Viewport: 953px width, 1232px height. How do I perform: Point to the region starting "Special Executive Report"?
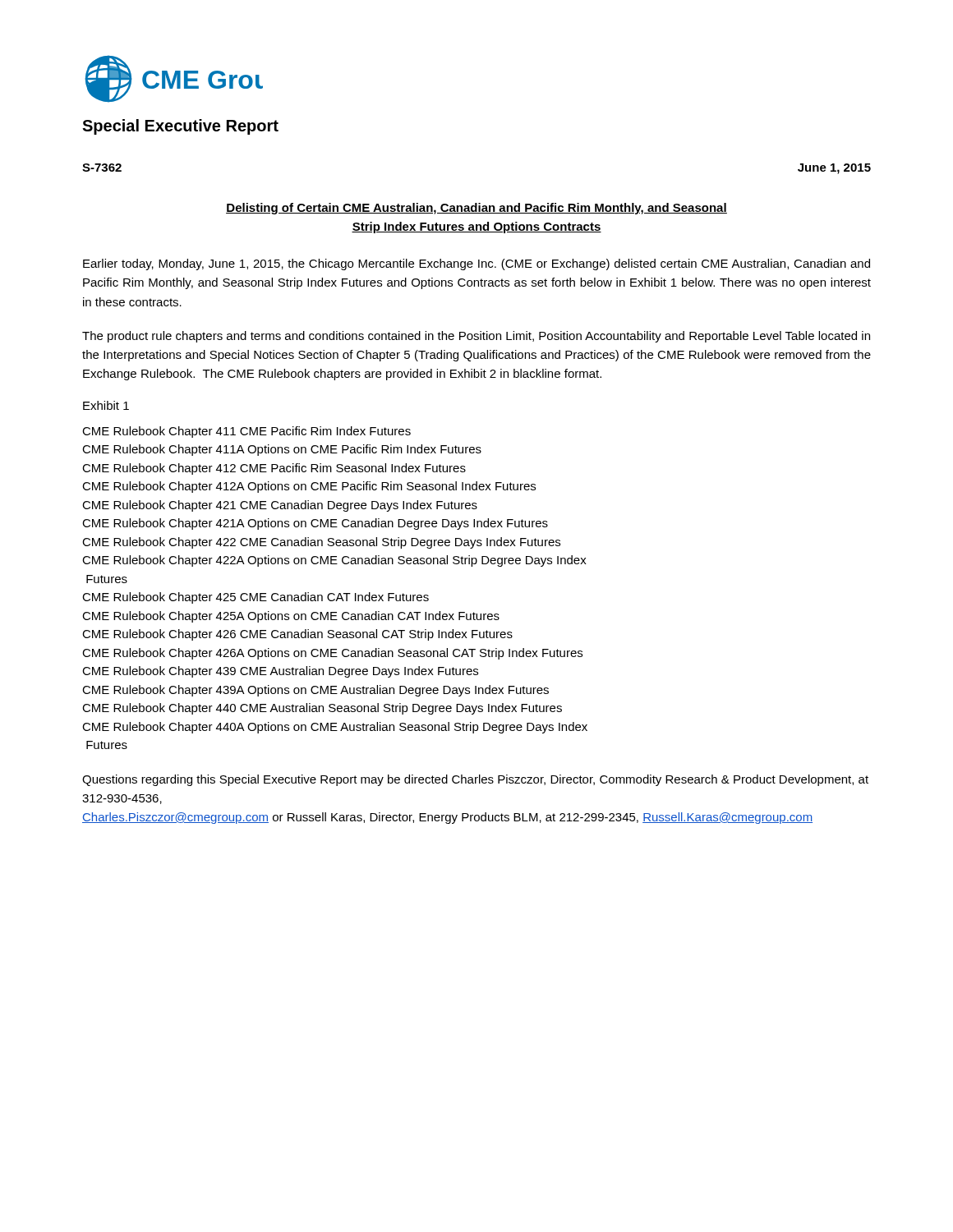click(180, 126)
